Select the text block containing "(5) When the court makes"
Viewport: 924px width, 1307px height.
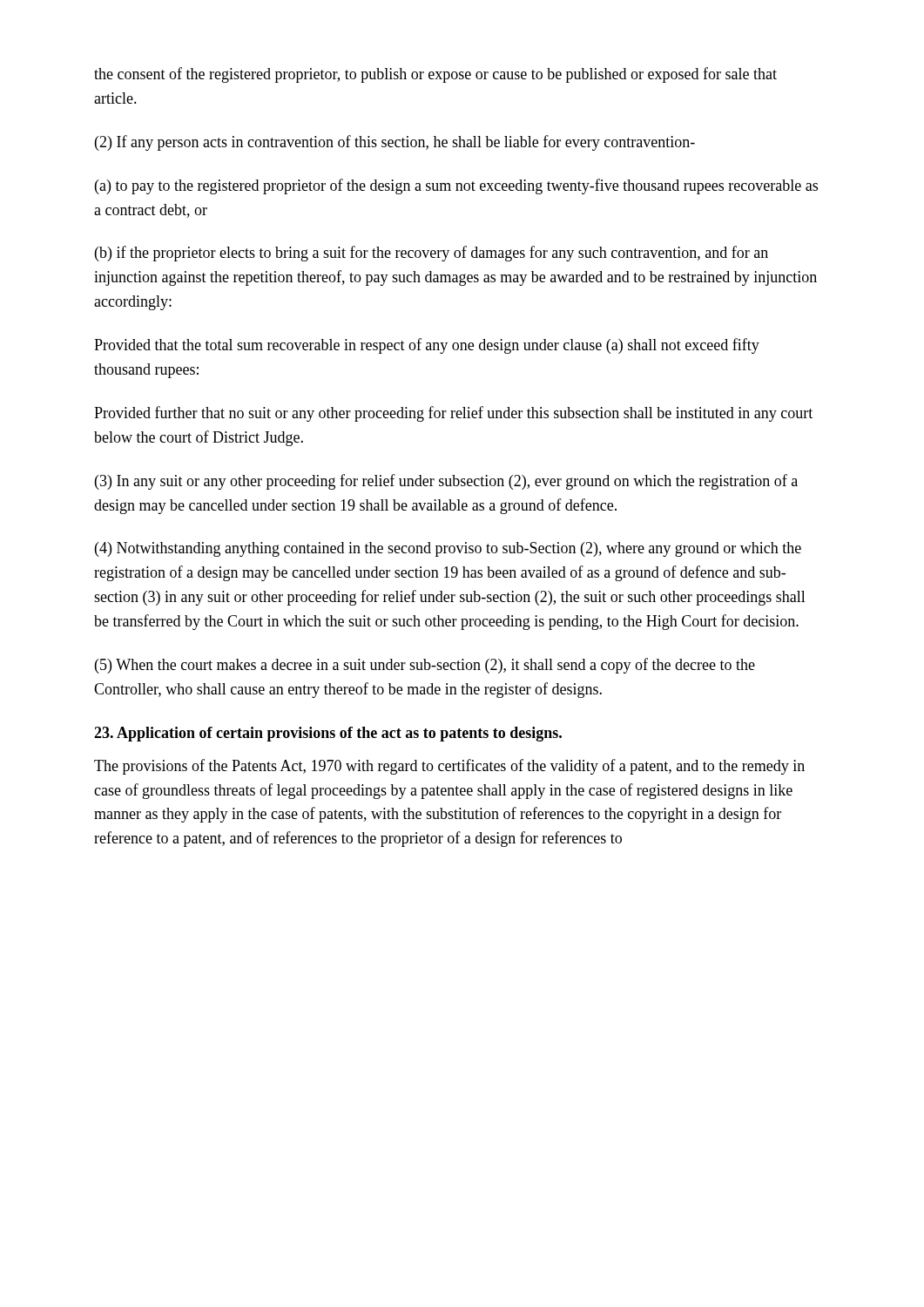[425, 677]
